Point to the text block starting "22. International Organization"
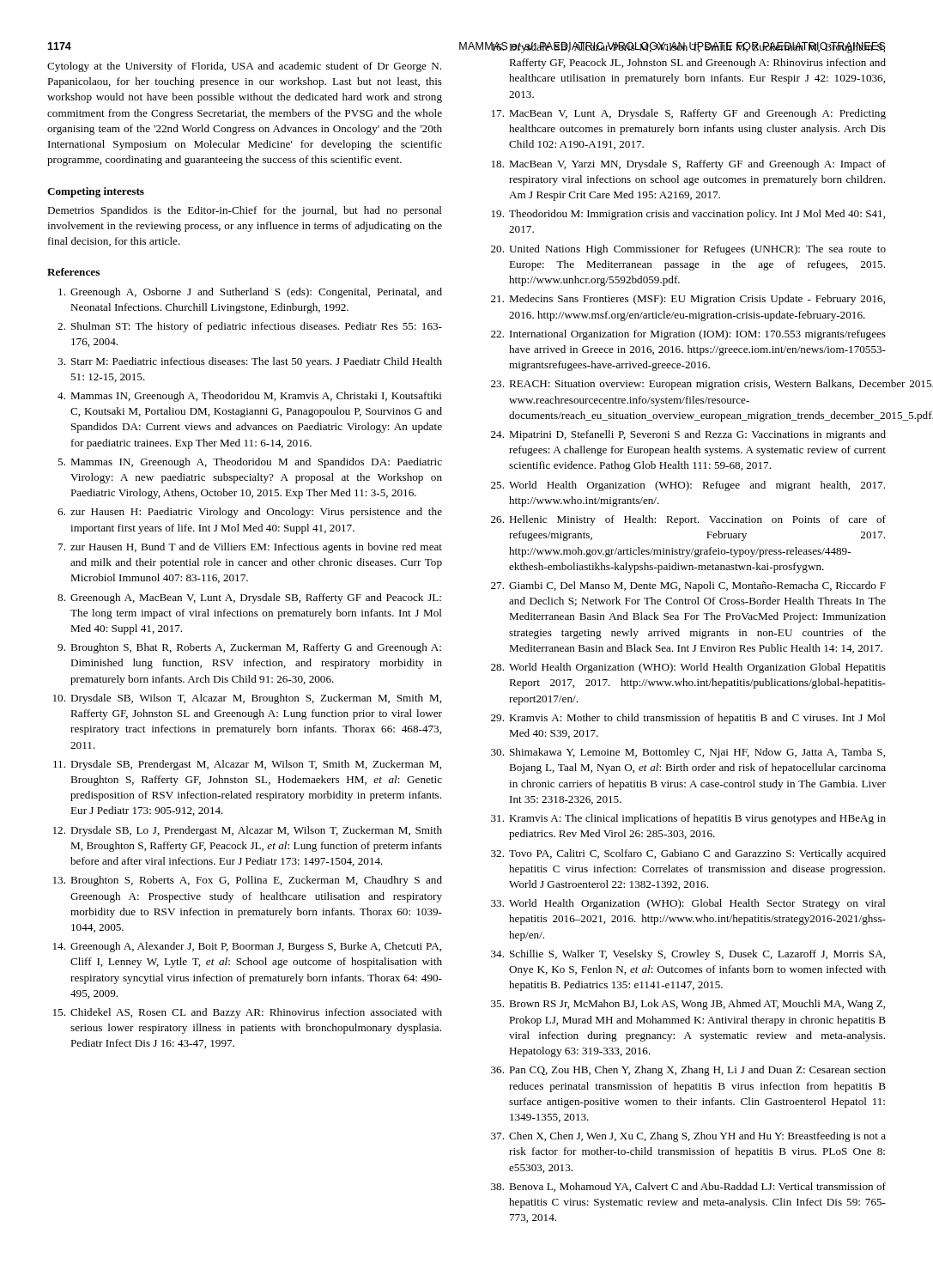Screen dimensions: 1288x933 (x=684, y=349)
